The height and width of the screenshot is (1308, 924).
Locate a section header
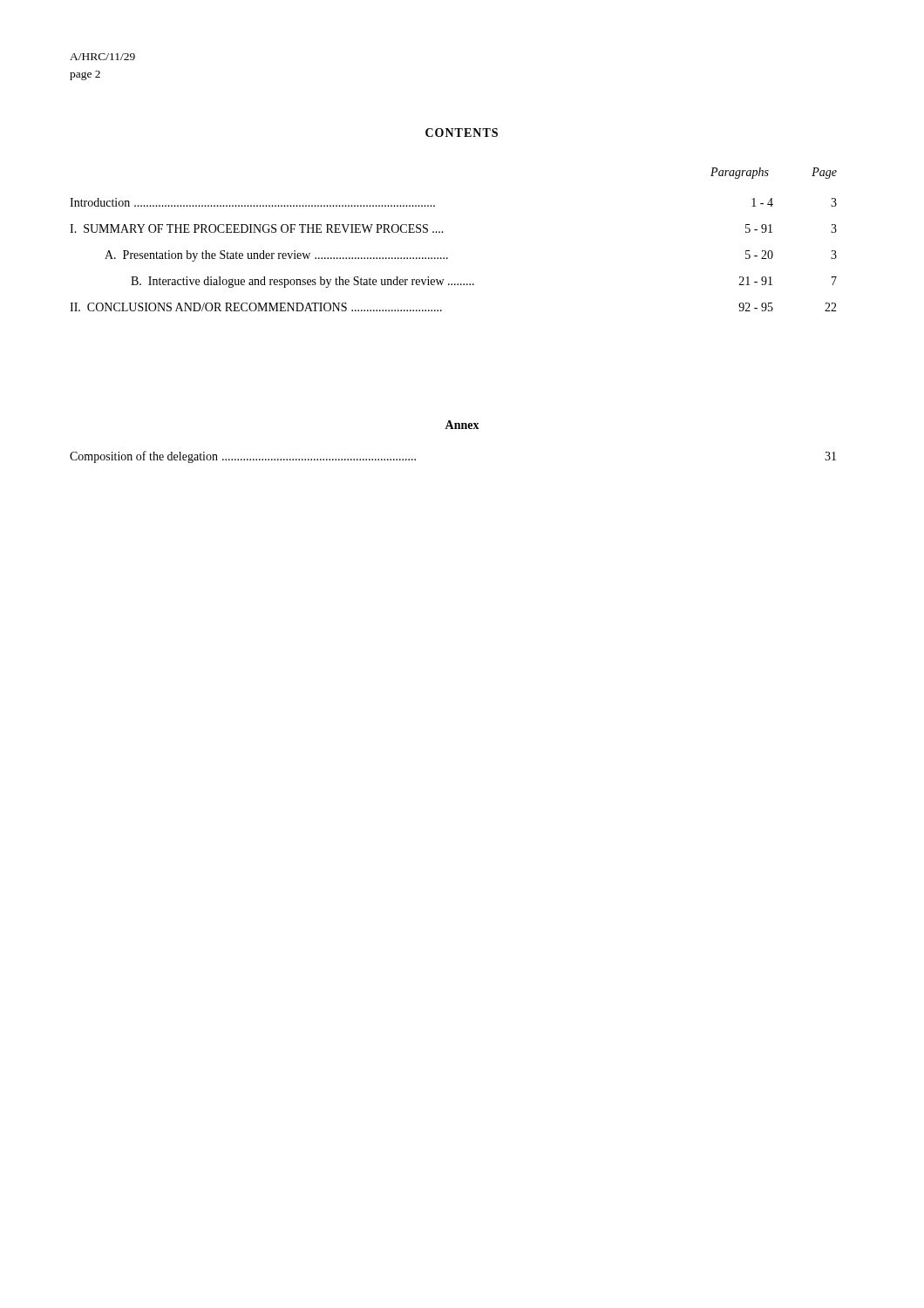click(x=462, y=425)
